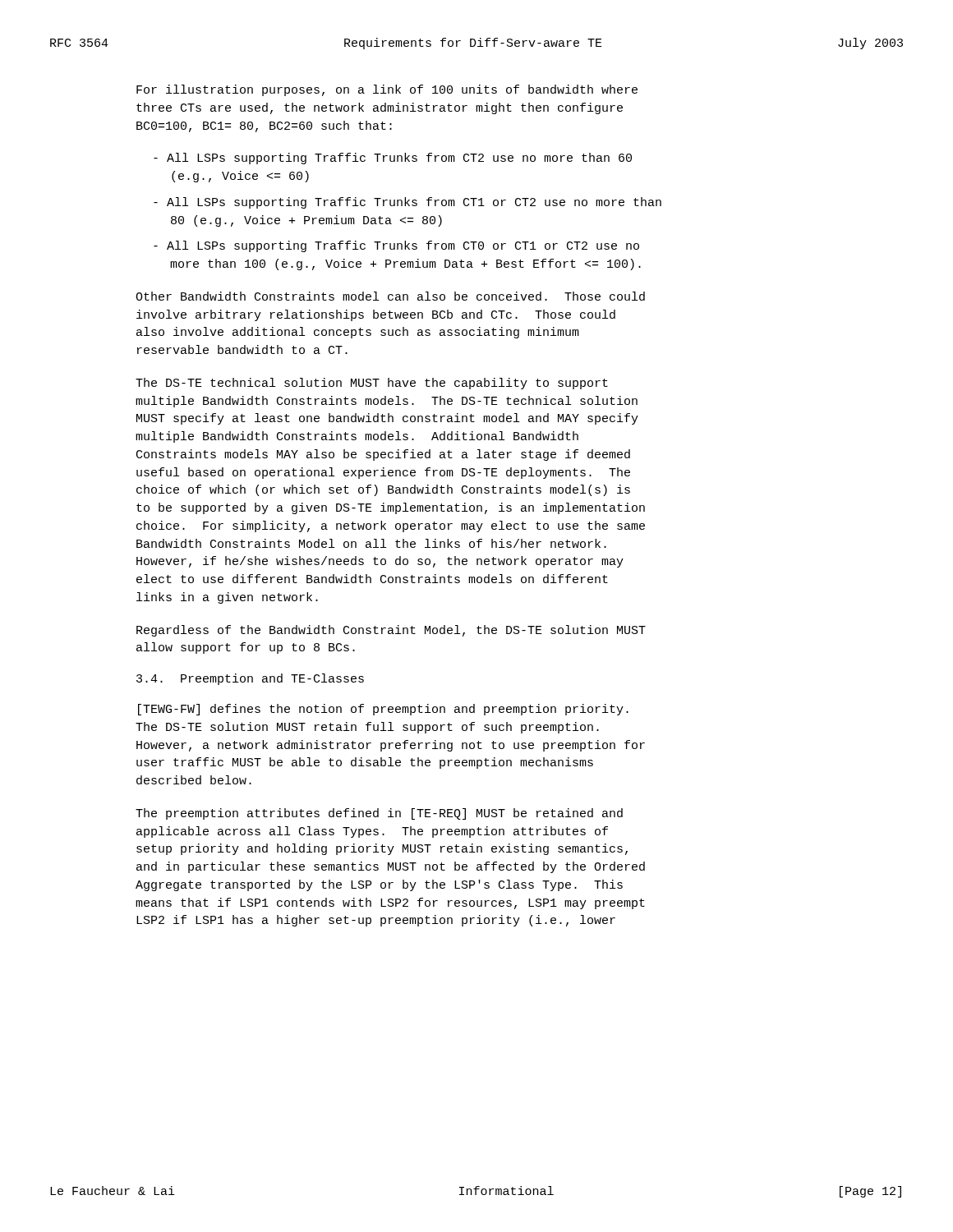Locate the block starting "3.4. Preemption and"
Image resolution: width=953 pixels, height=1232 pixels.
[x=250, y=680]
